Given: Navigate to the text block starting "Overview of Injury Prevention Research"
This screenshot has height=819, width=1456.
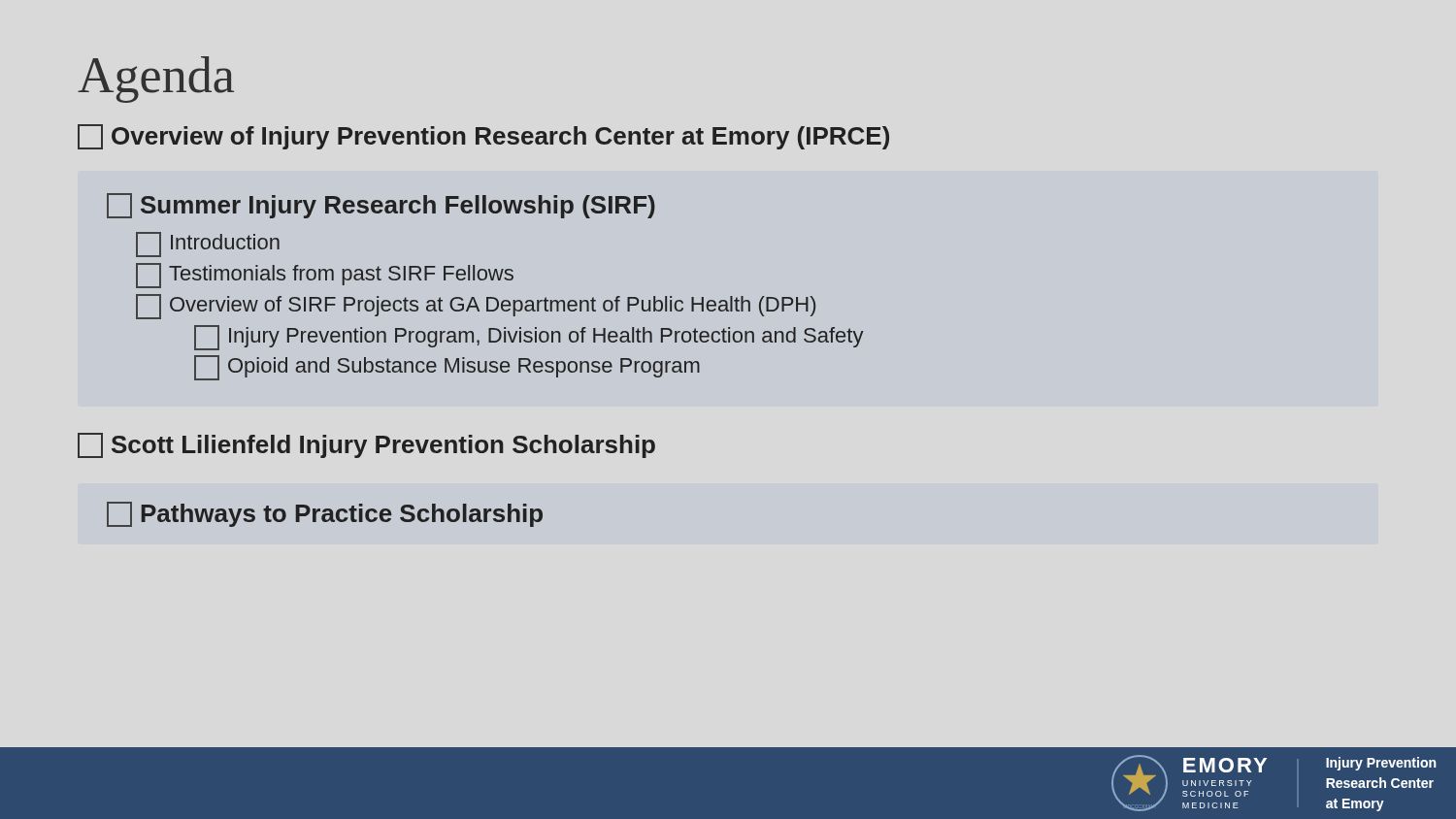Looking at the screenshot, I should click(x=484, y=136).
